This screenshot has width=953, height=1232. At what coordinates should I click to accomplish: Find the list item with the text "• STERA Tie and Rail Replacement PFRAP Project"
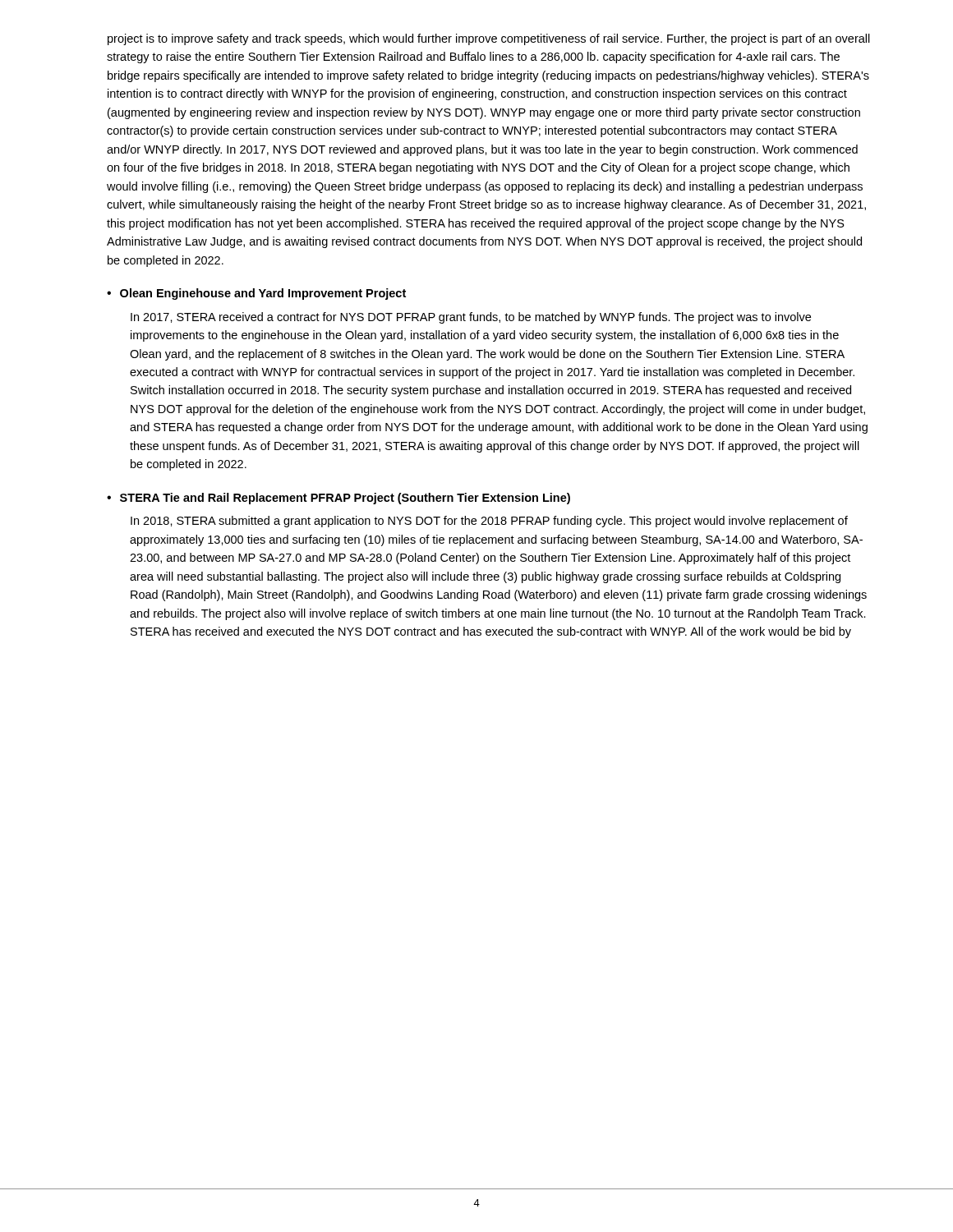point(339,498)
